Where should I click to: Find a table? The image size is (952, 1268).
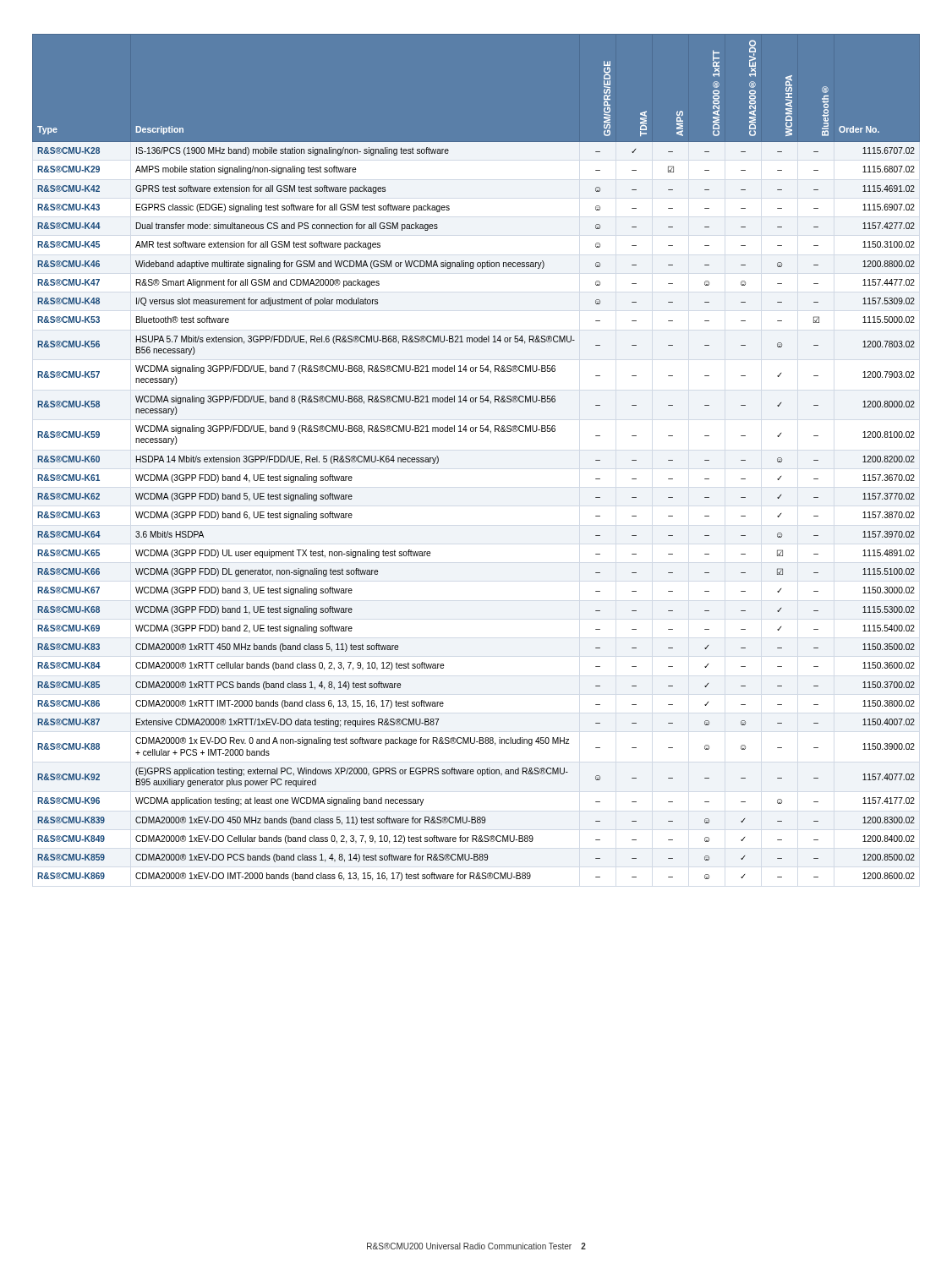(476, 460)
